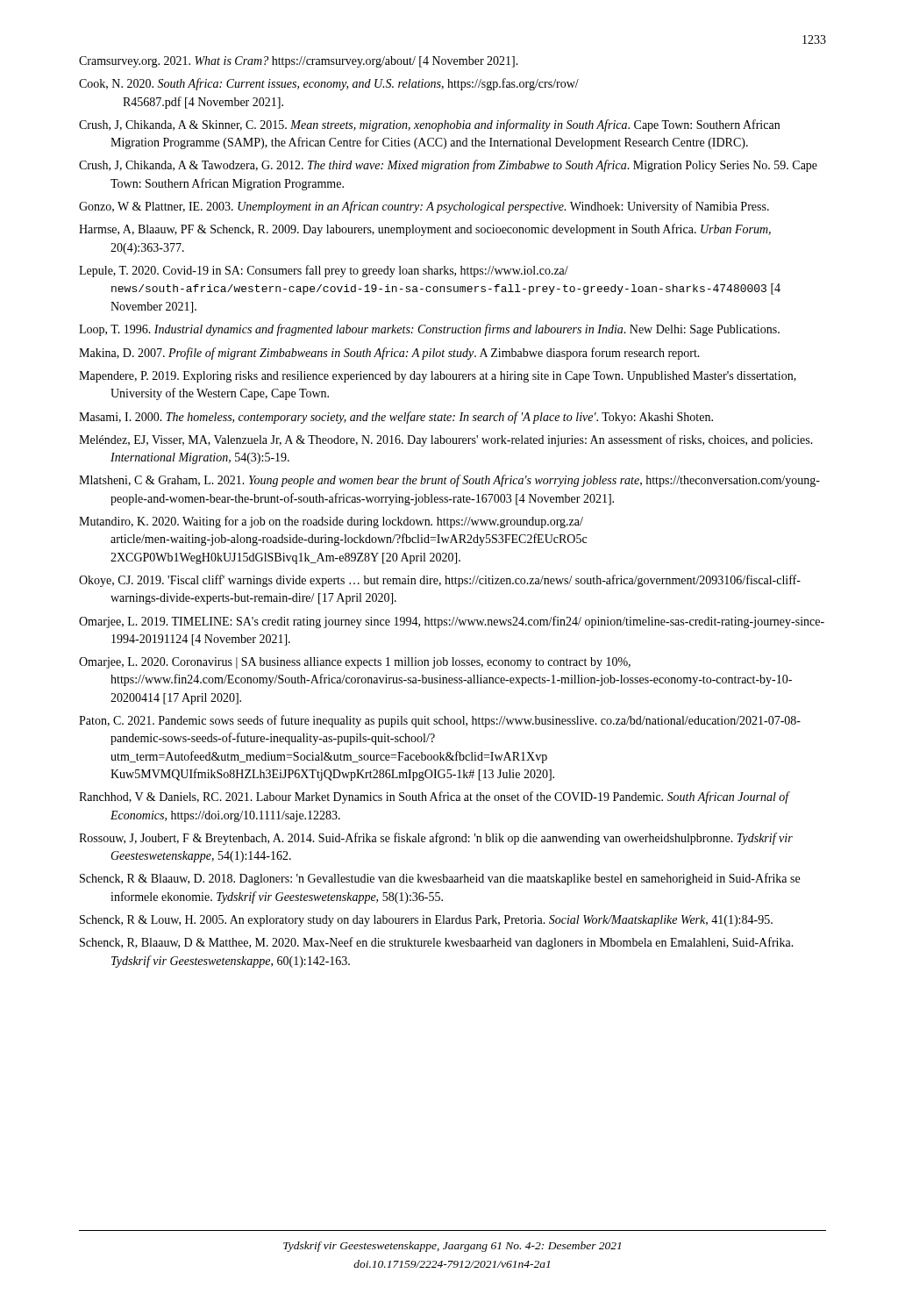The image size is (905, 1316).
Task: Click the passage that begins "Paton, C. 2021. Pandemic"
Action: click(440, 747)
